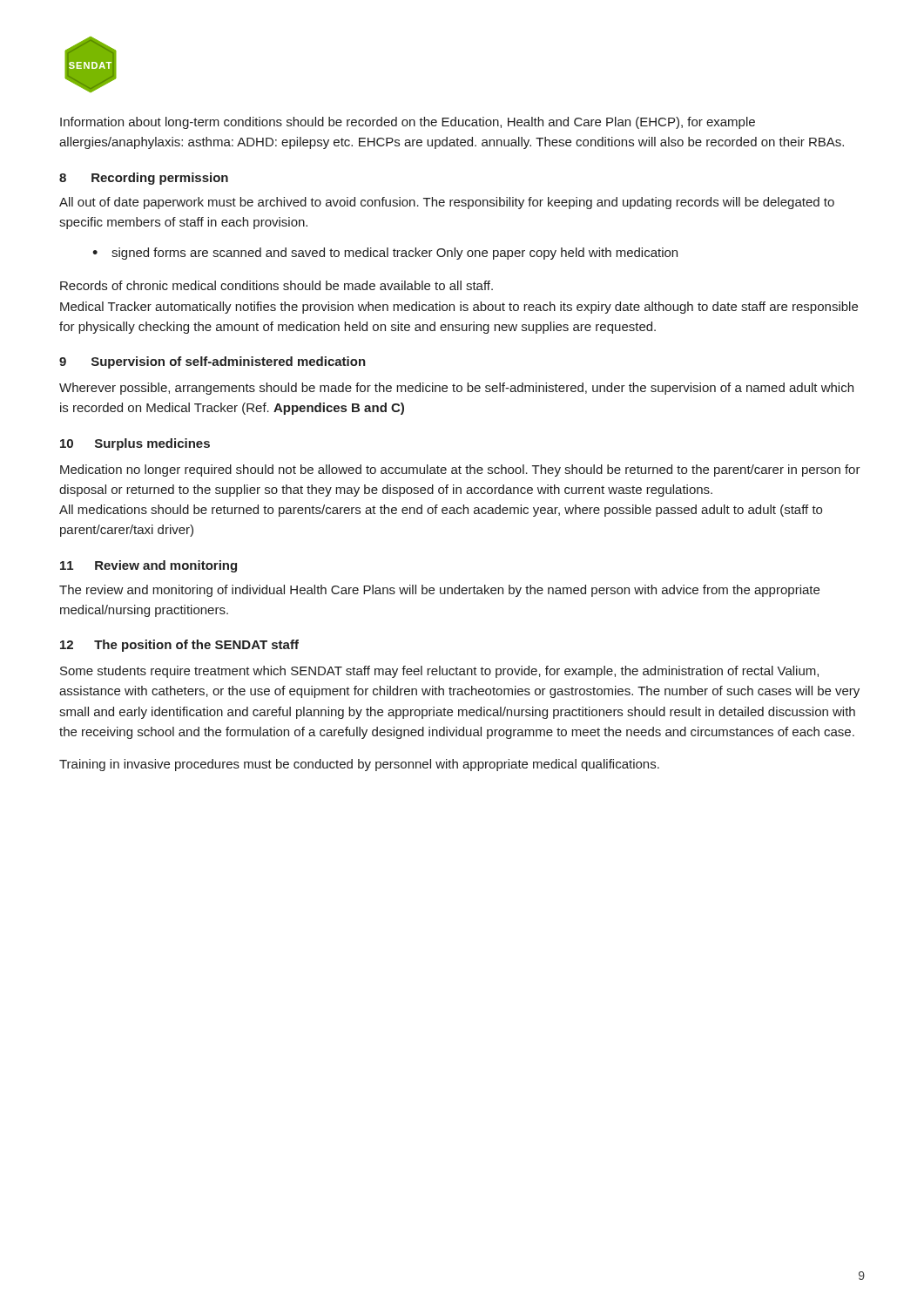Select the logo
This screenshot has width=924, height=1307.
click(x=462, y=64)
